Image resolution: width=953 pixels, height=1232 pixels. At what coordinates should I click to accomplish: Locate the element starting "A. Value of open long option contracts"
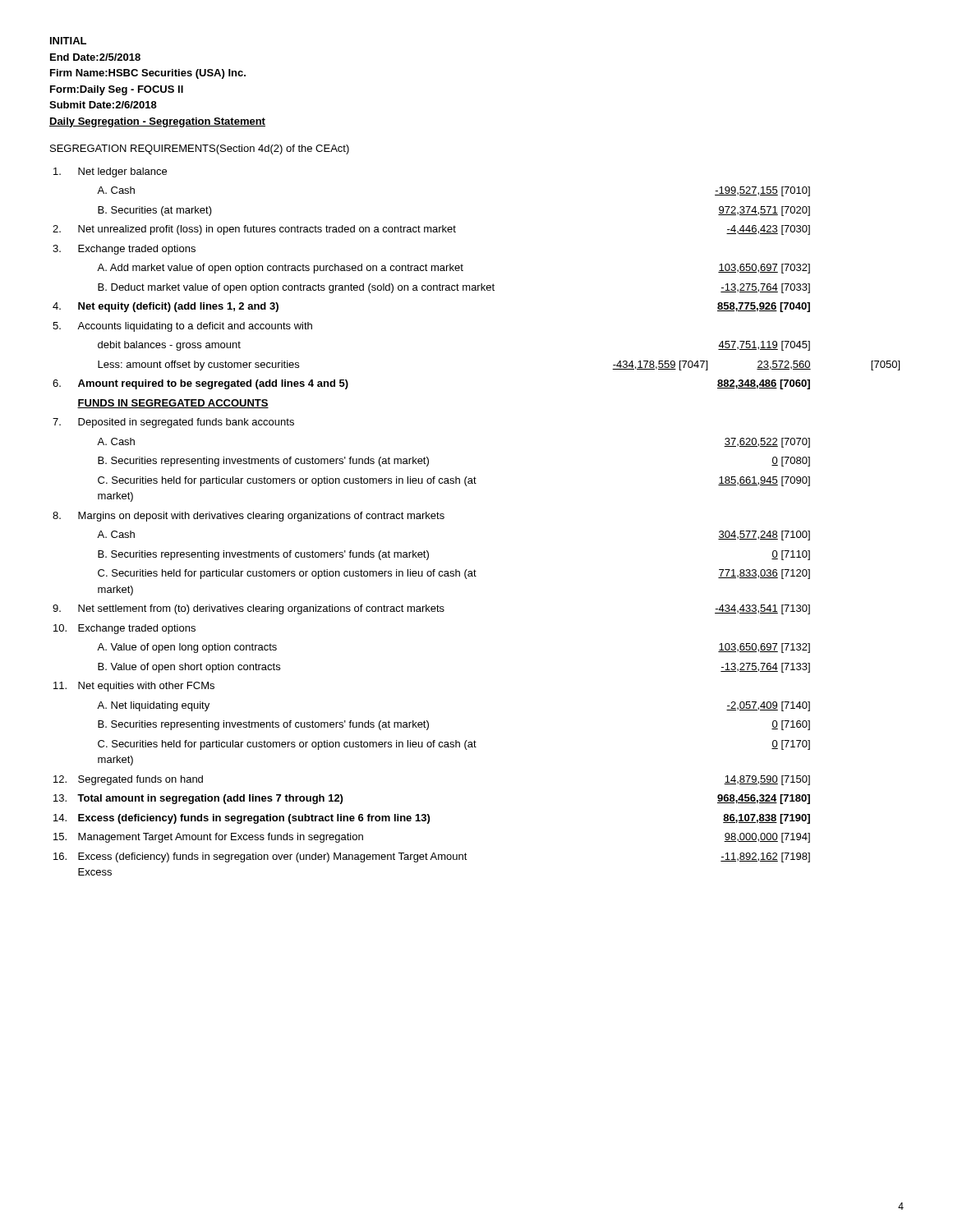tap(187, 647)
